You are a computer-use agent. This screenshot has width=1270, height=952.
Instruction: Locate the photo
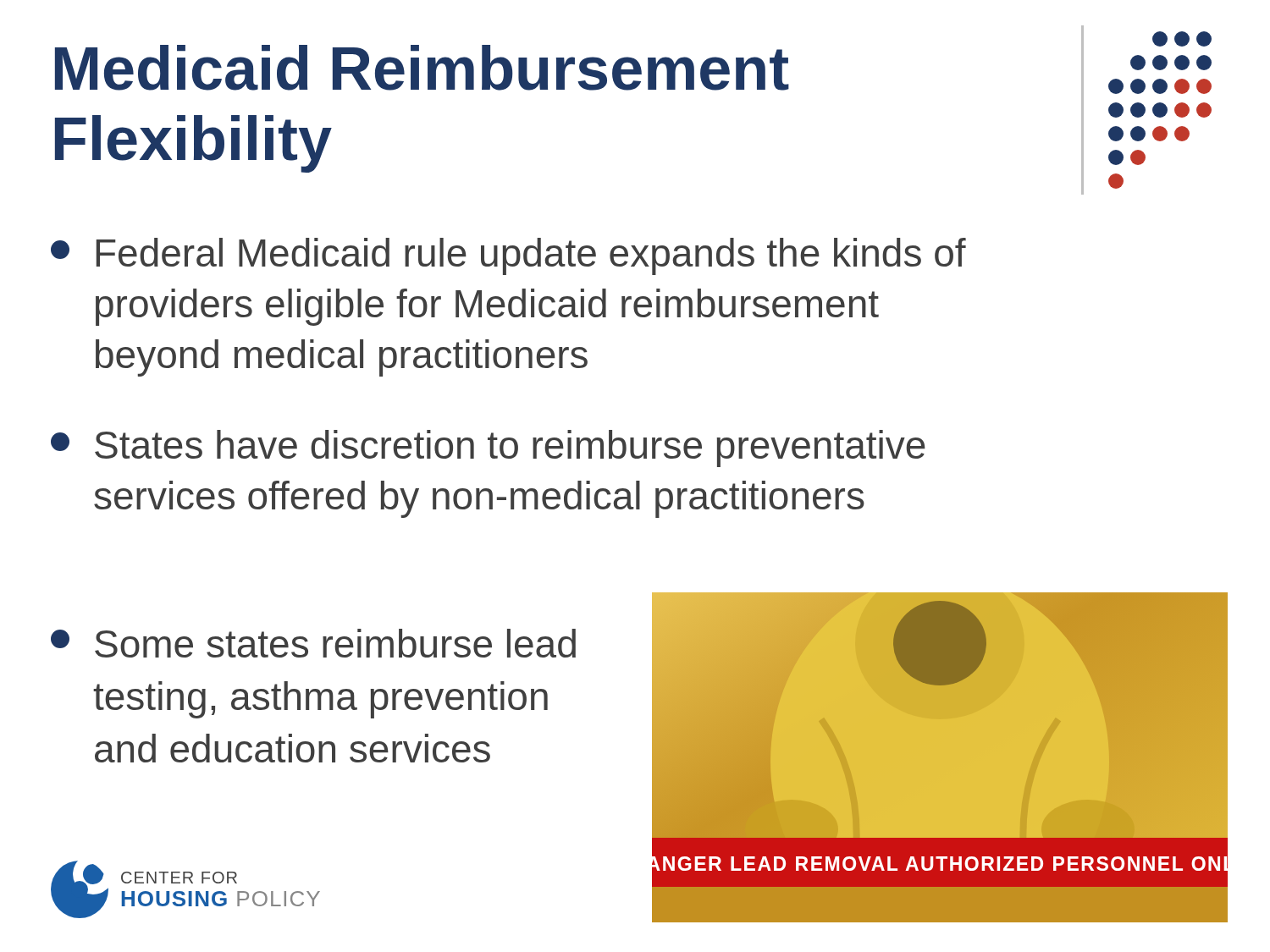pos(940,757)
